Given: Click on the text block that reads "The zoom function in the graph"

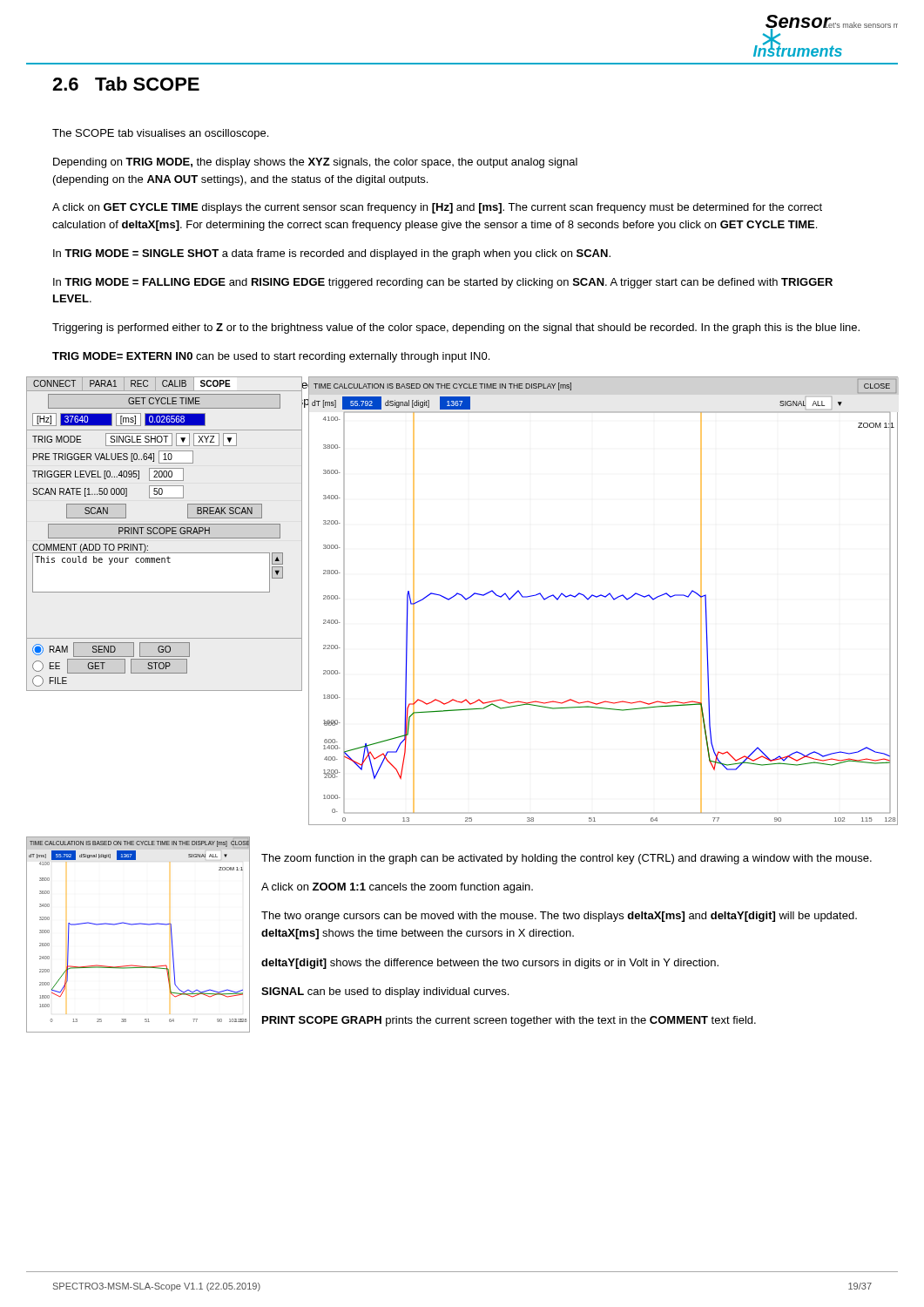Looking at the screenshot, I should [571, 939].
